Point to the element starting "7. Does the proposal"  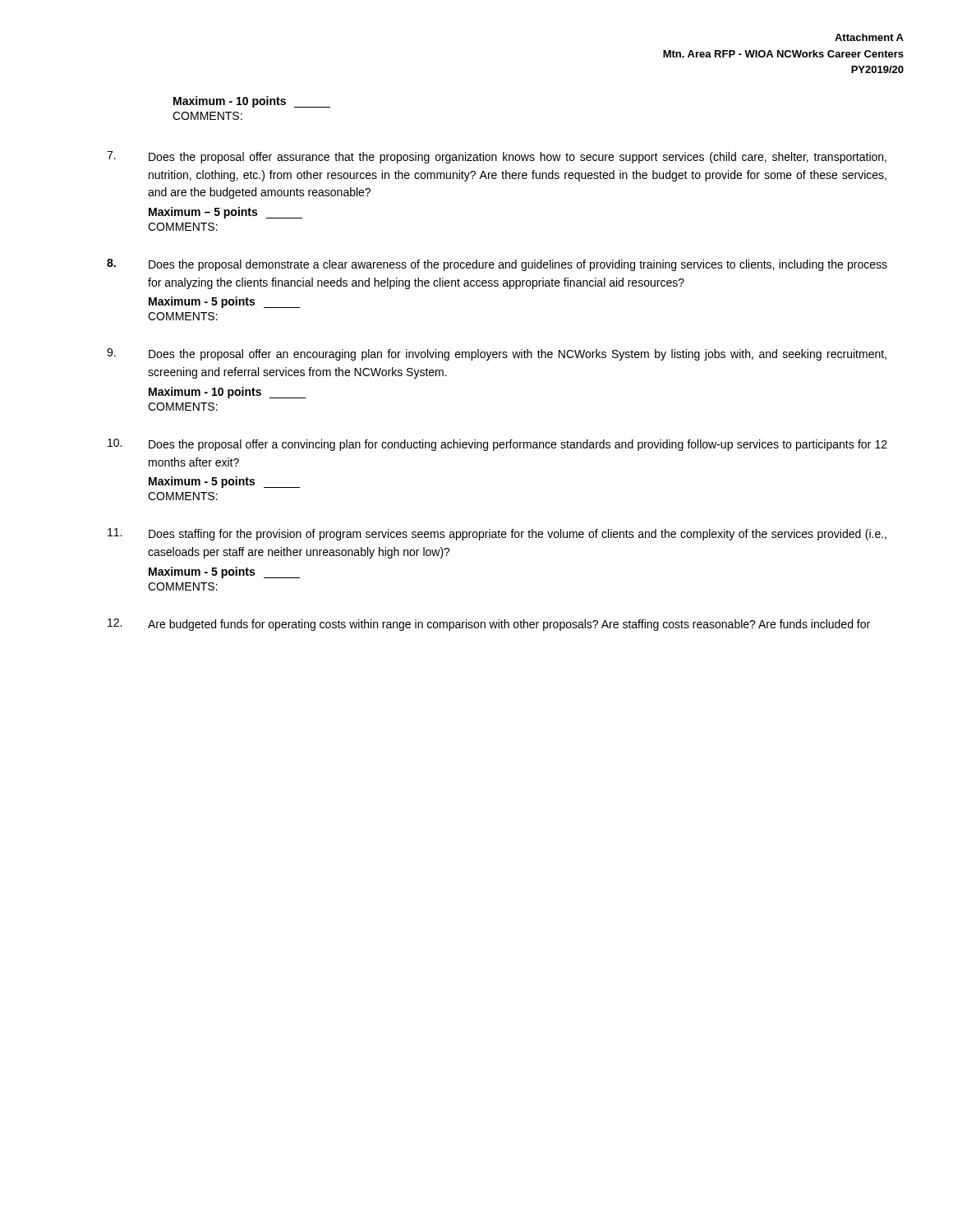point(497,157)
